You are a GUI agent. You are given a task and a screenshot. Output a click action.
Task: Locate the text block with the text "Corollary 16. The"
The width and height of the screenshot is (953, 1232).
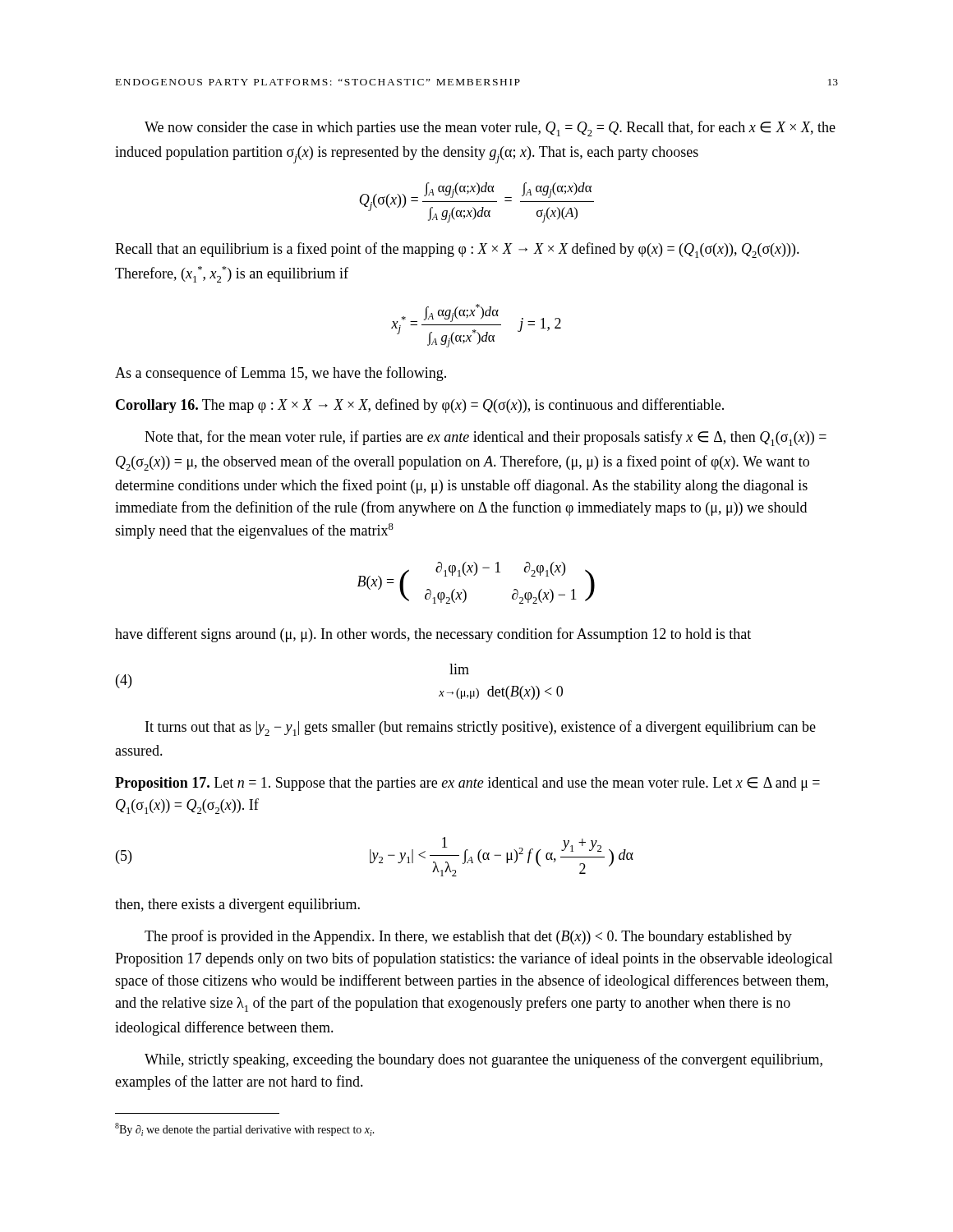coord(476,405)
